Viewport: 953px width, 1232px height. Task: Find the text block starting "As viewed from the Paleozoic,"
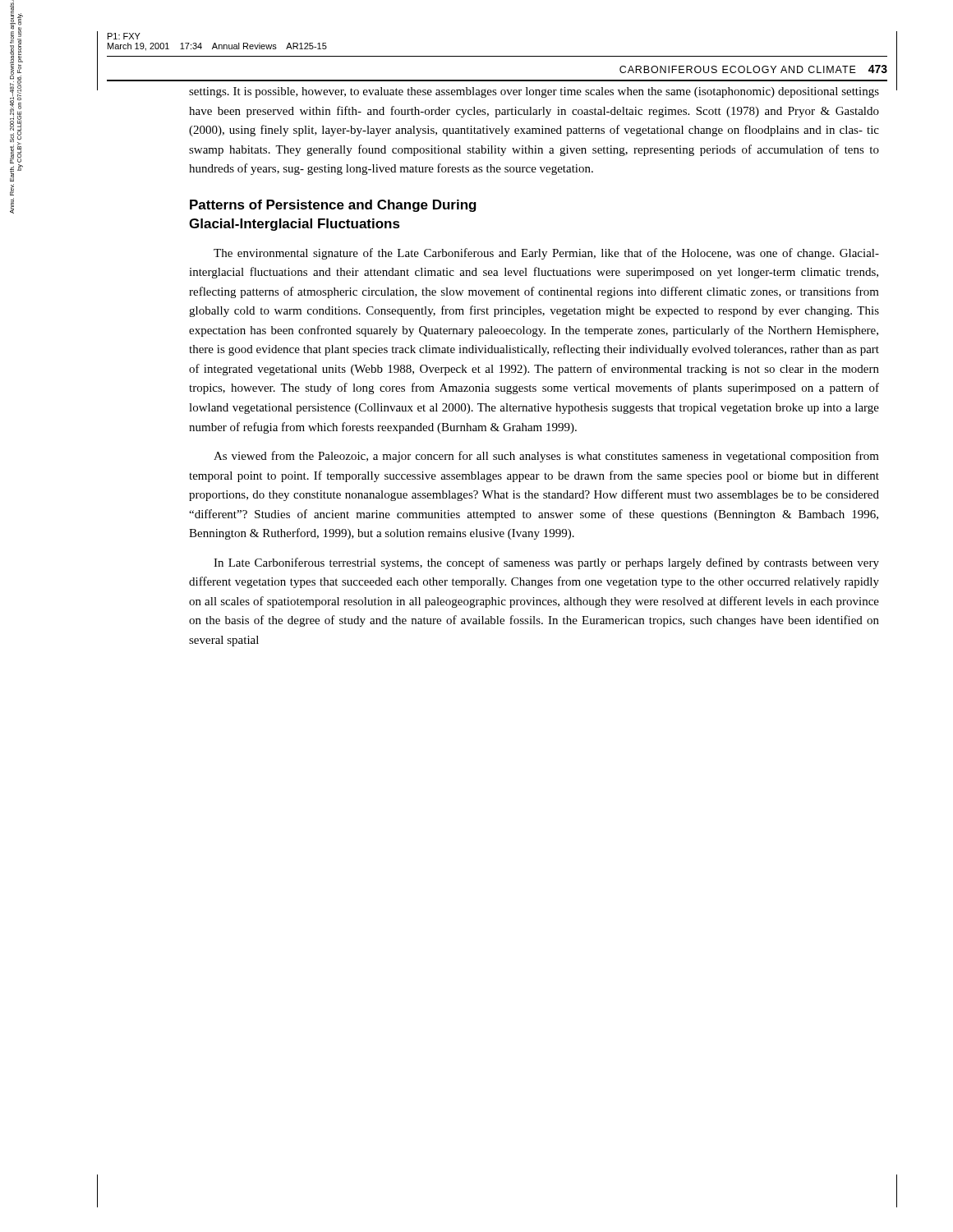point(534,495)
